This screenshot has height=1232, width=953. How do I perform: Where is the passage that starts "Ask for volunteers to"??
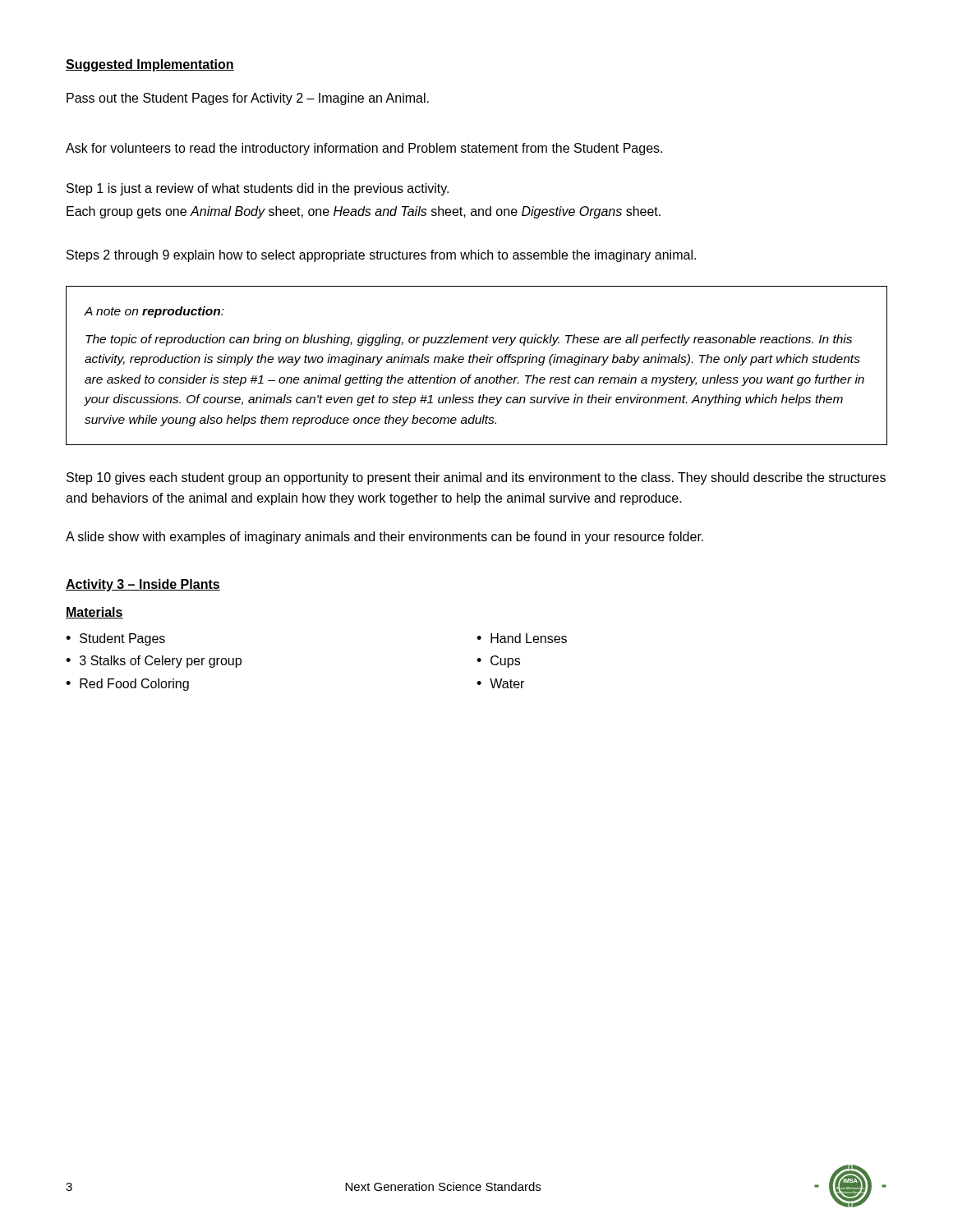click(x=365, y=148)
